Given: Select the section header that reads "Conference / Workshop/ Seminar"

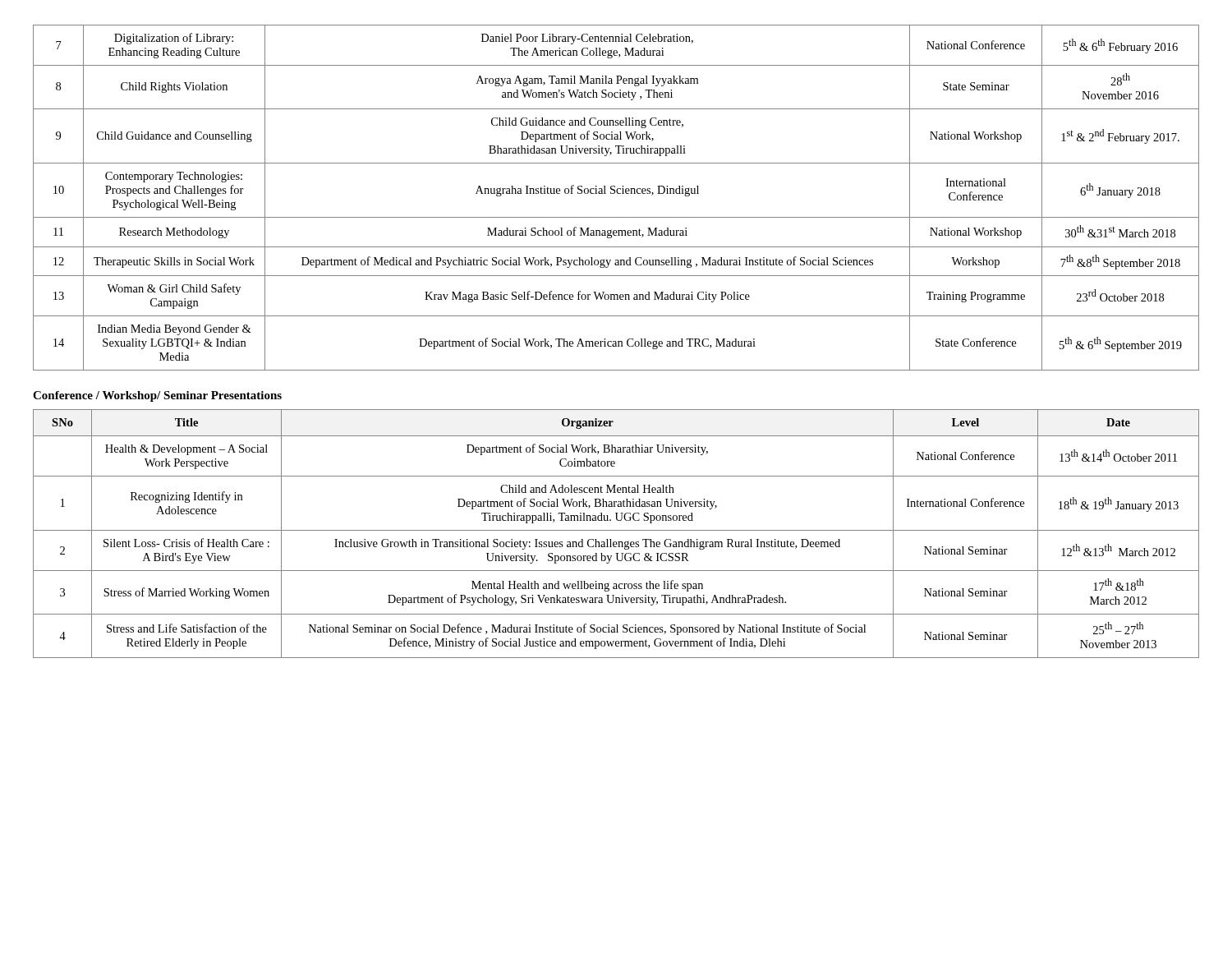Looking at the screenshot, I should pyautogui.click(x=157, y=396).
